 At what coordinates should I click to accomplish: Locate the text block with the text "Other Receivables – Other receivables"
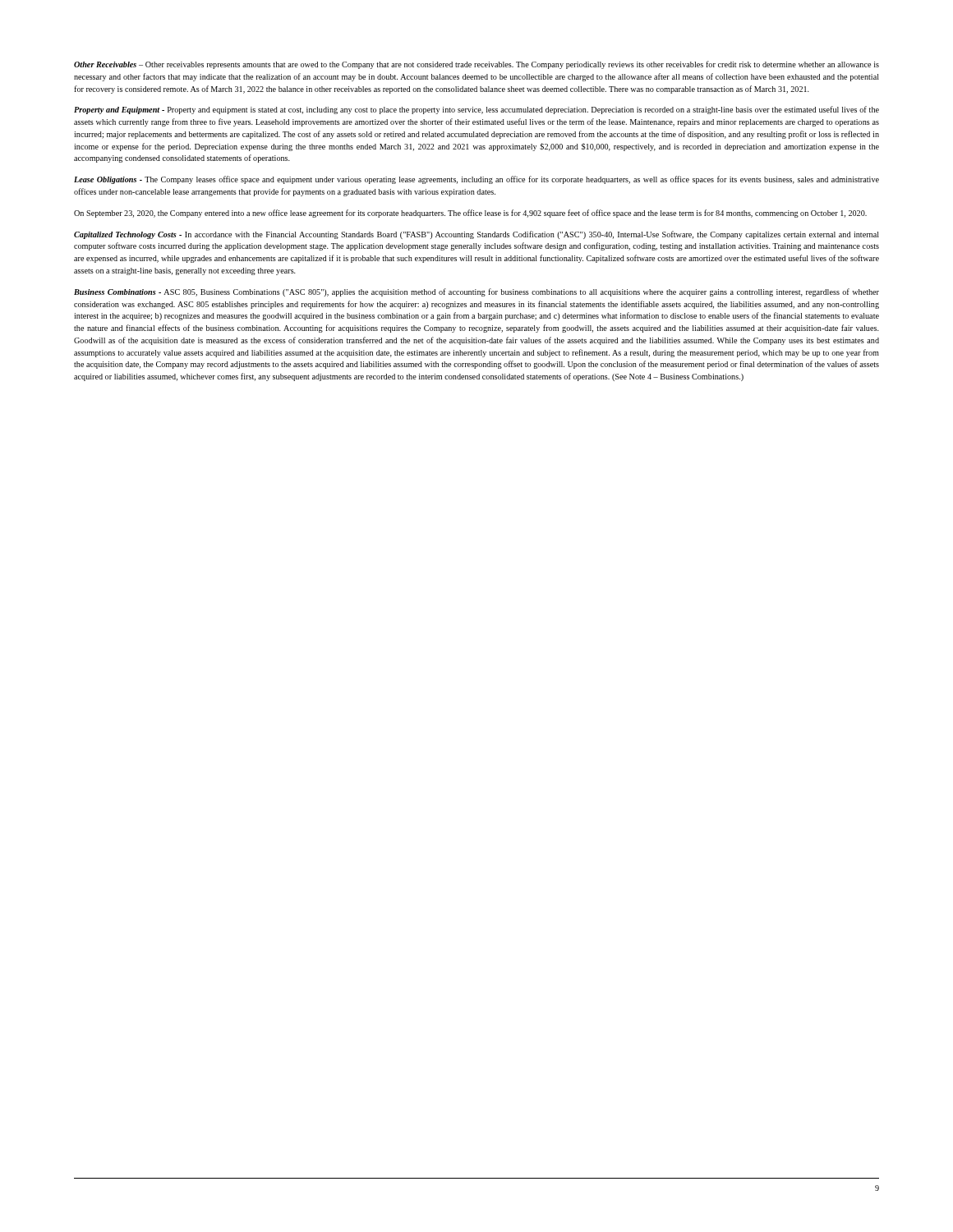tap(476, 77)
